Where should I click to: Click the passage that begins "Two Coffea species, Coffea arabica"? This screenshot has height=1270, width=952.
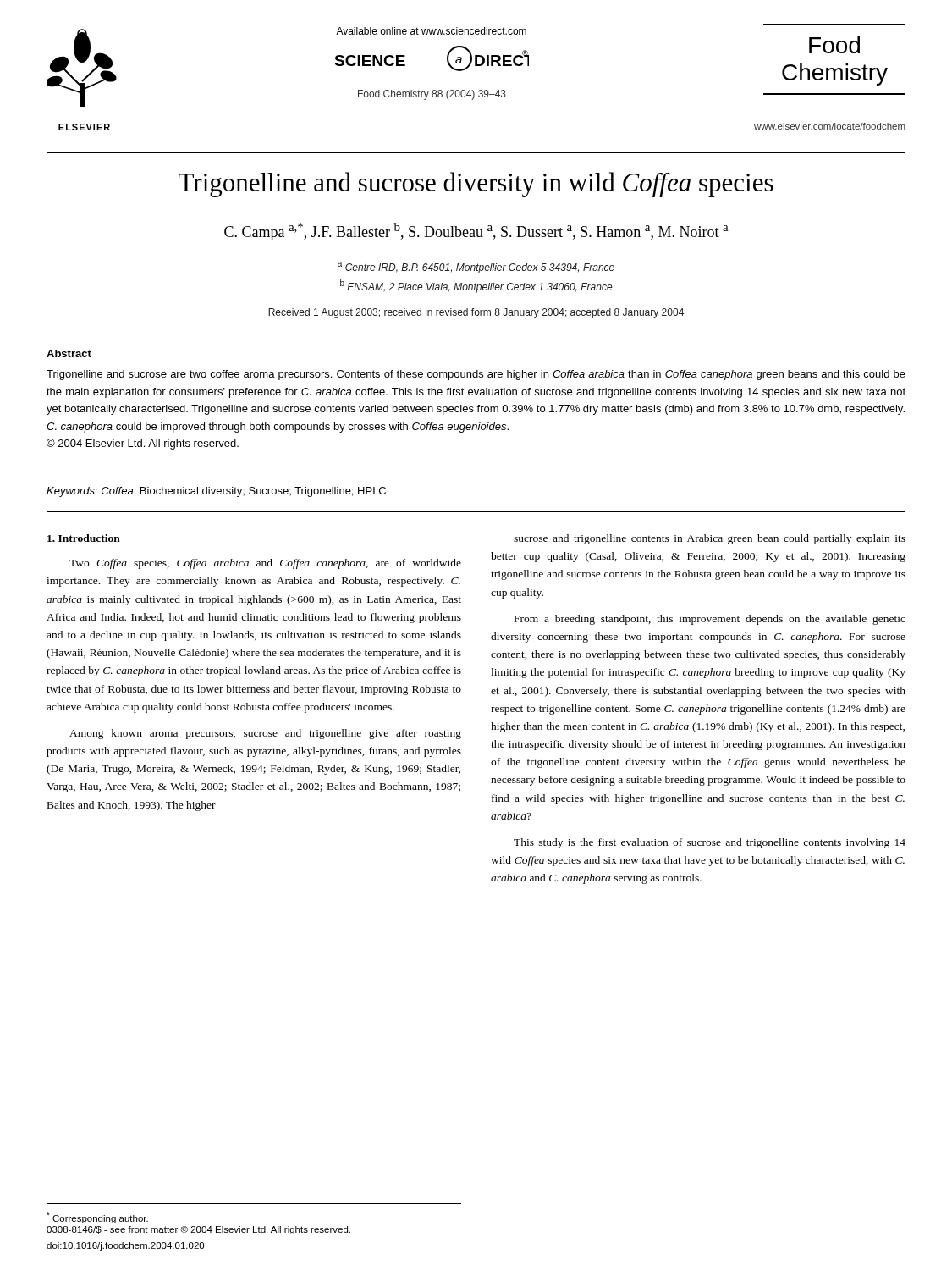(254, 684)
